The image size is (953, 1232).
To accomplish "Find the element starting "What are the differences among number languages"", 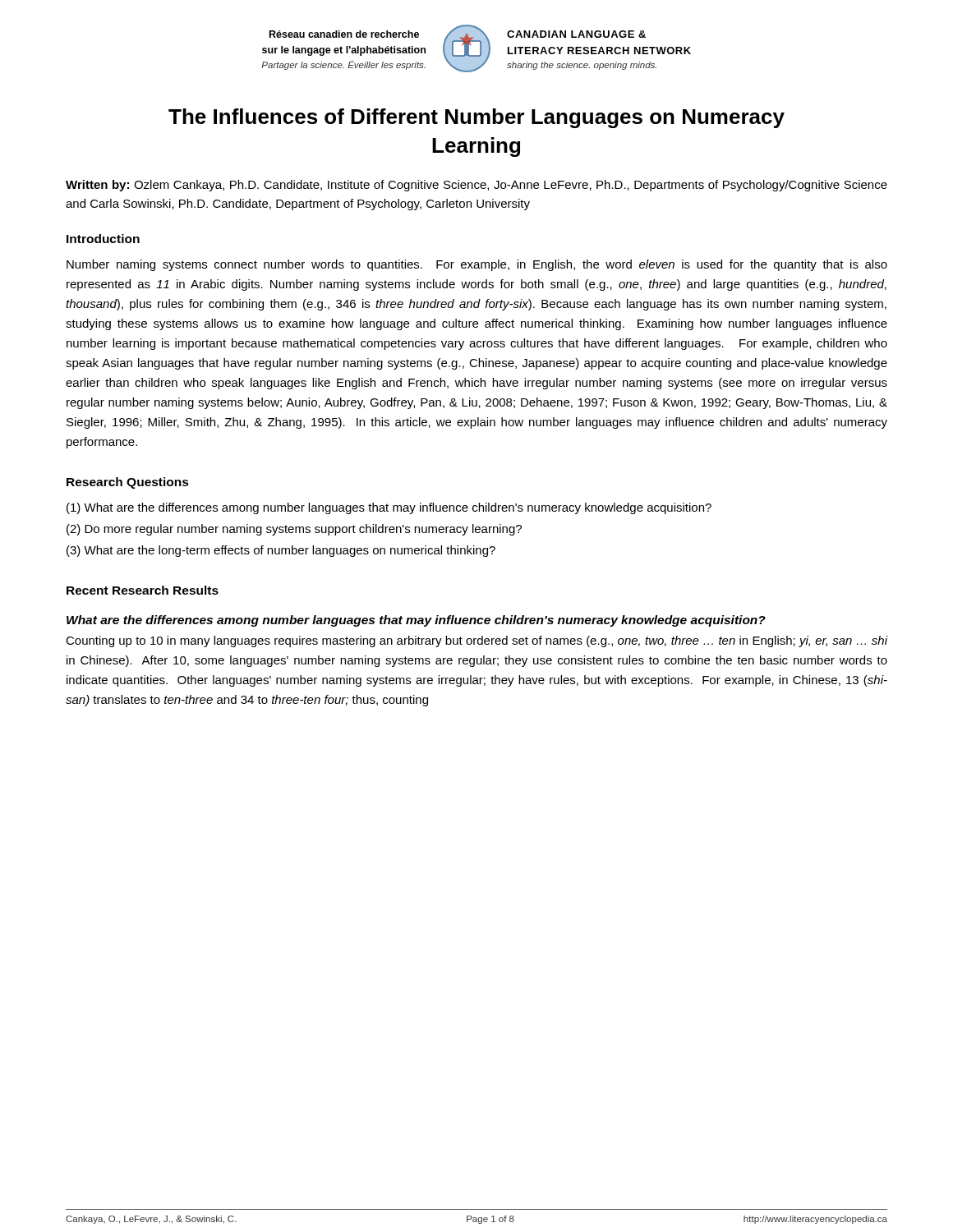I will click(416, 619).
